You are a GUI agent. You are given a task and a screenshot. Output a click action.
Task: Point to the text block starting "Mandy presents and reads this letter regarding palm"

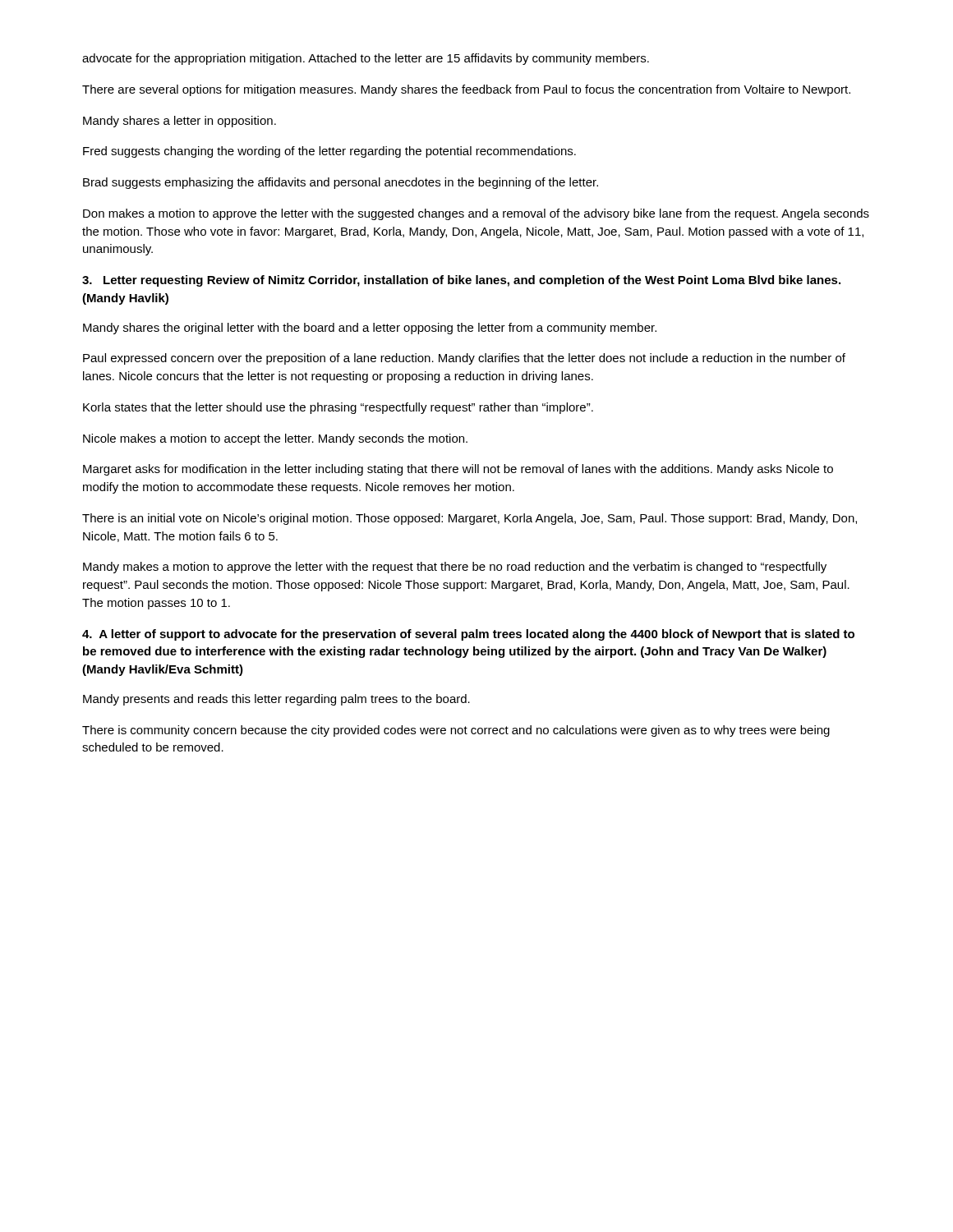[276, 698]
